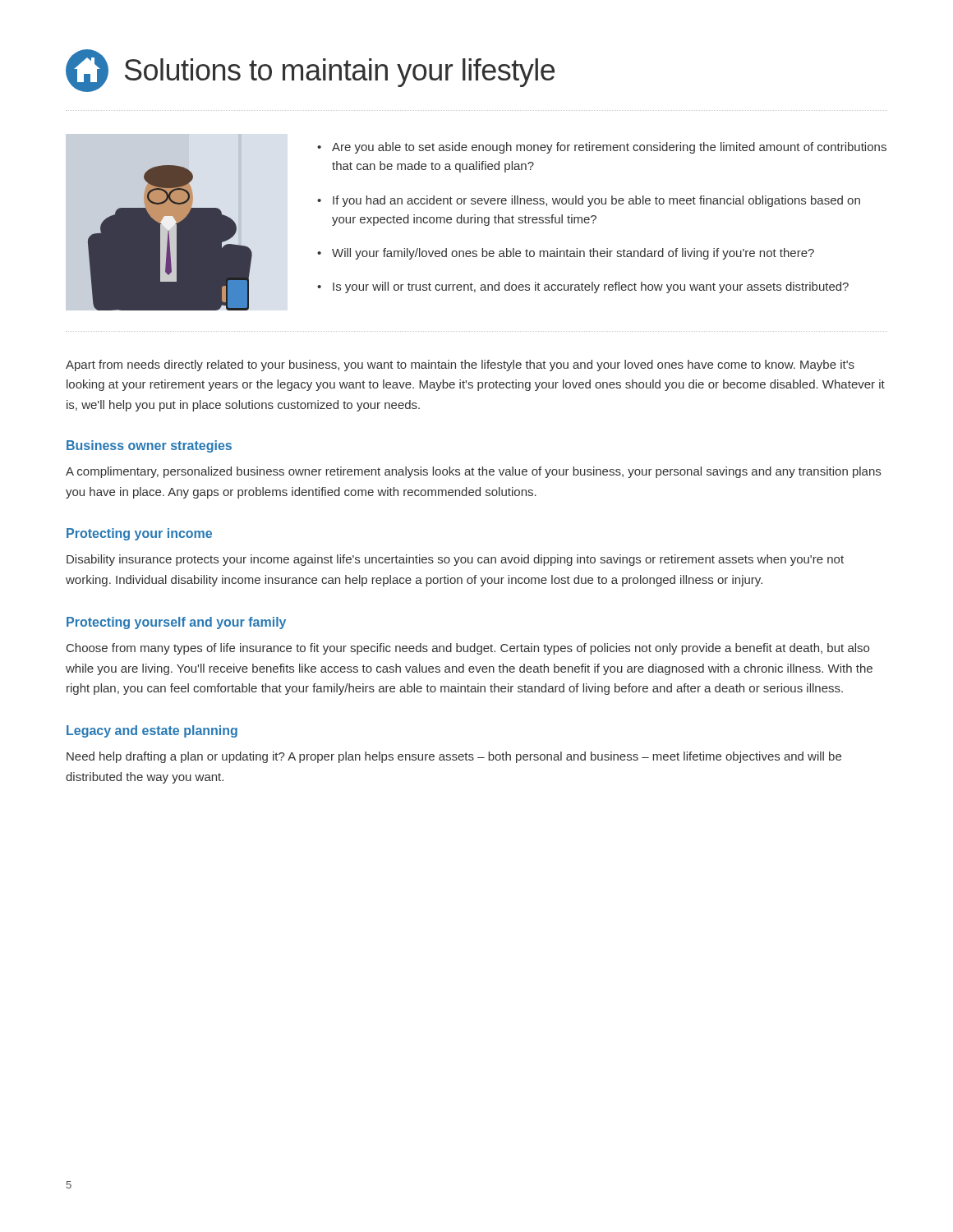Viewport: 953px width, 1232px height.
Task: Find the block on this page that starts "Choose from many types of life insurance"
Action: click(x=469, y=668)
